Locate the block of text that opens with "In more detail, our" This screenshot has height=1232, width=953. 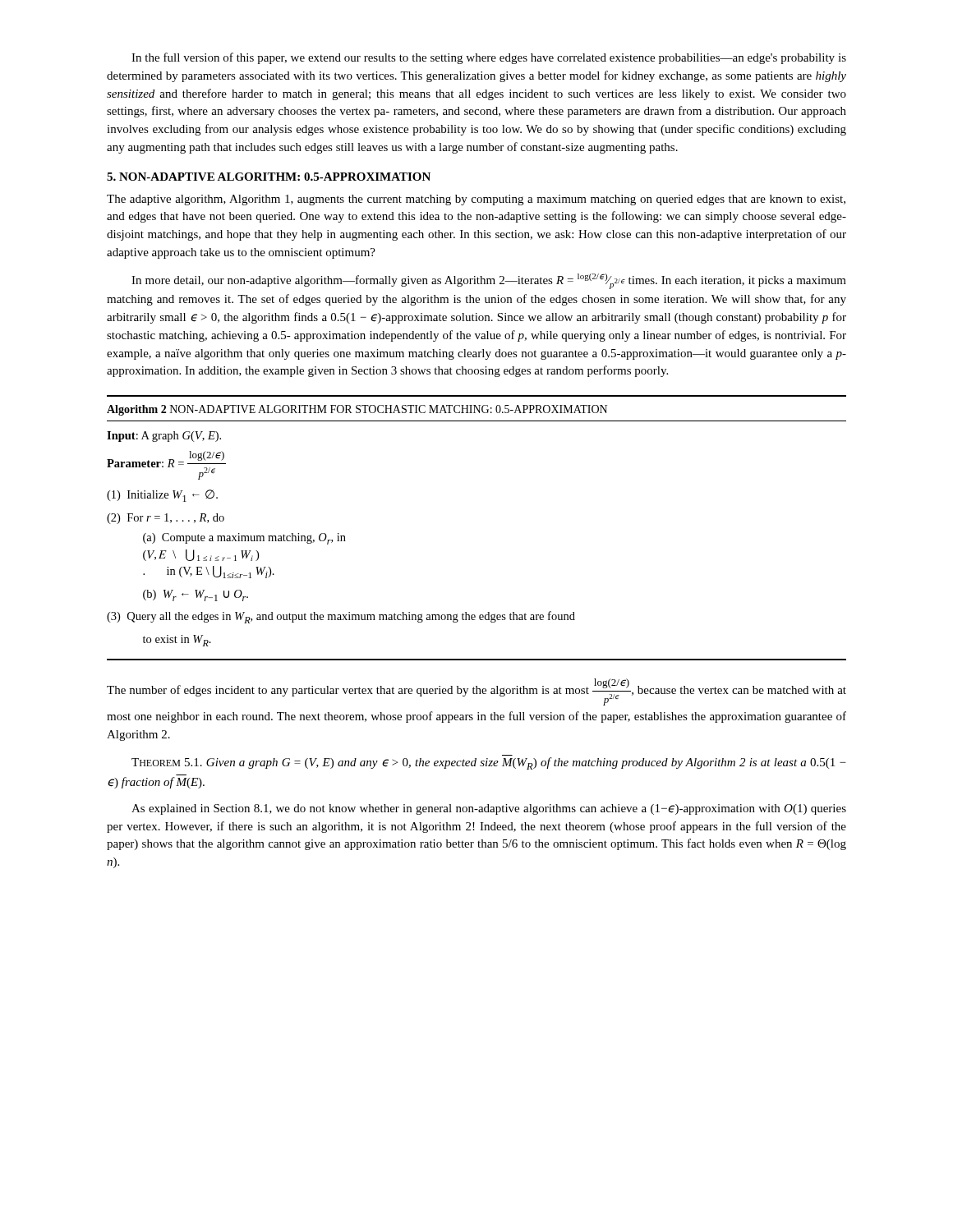(476, 325)
